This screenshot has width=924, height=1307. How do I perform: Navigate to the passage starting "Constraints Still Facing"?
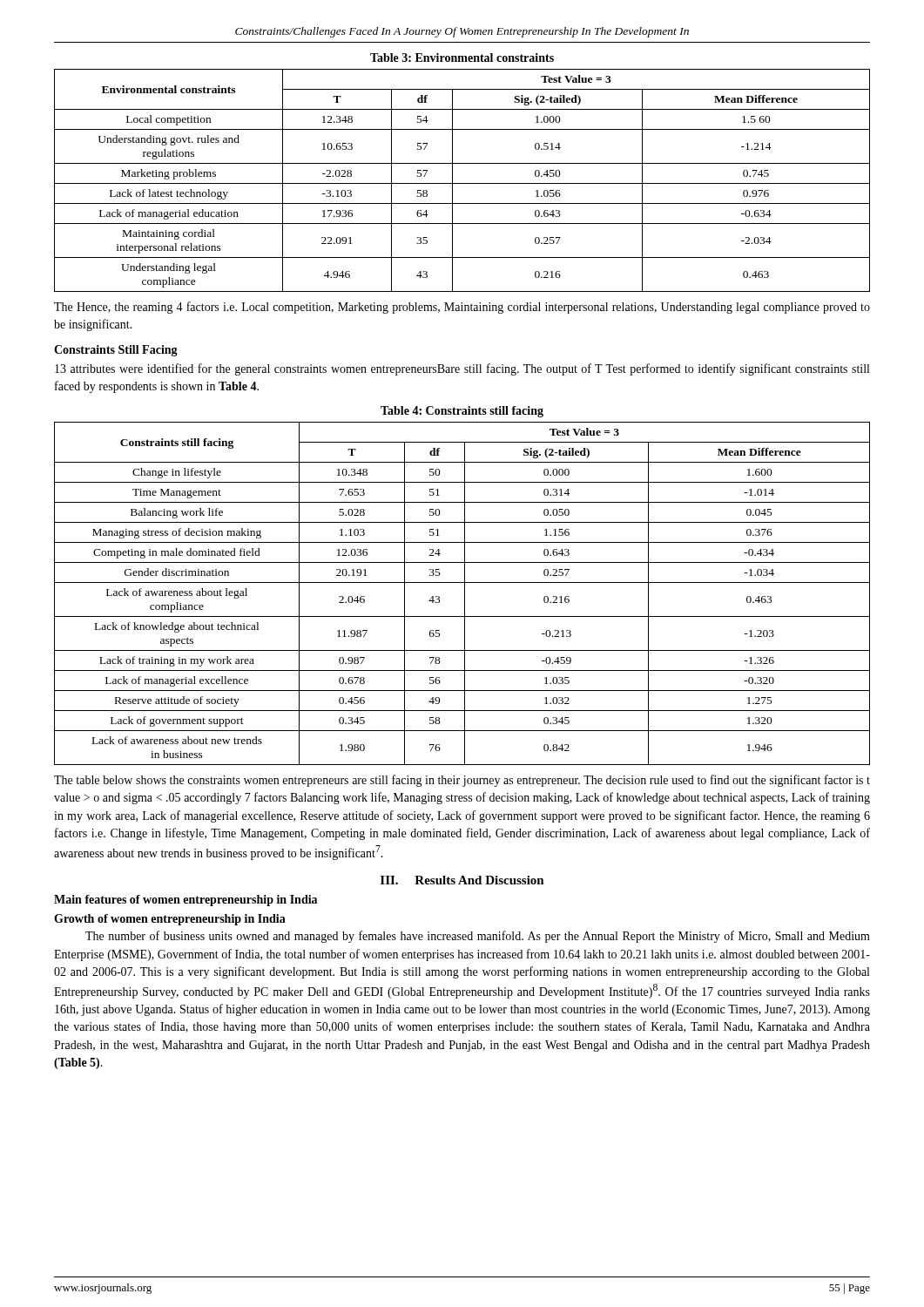tap(116, 349)
